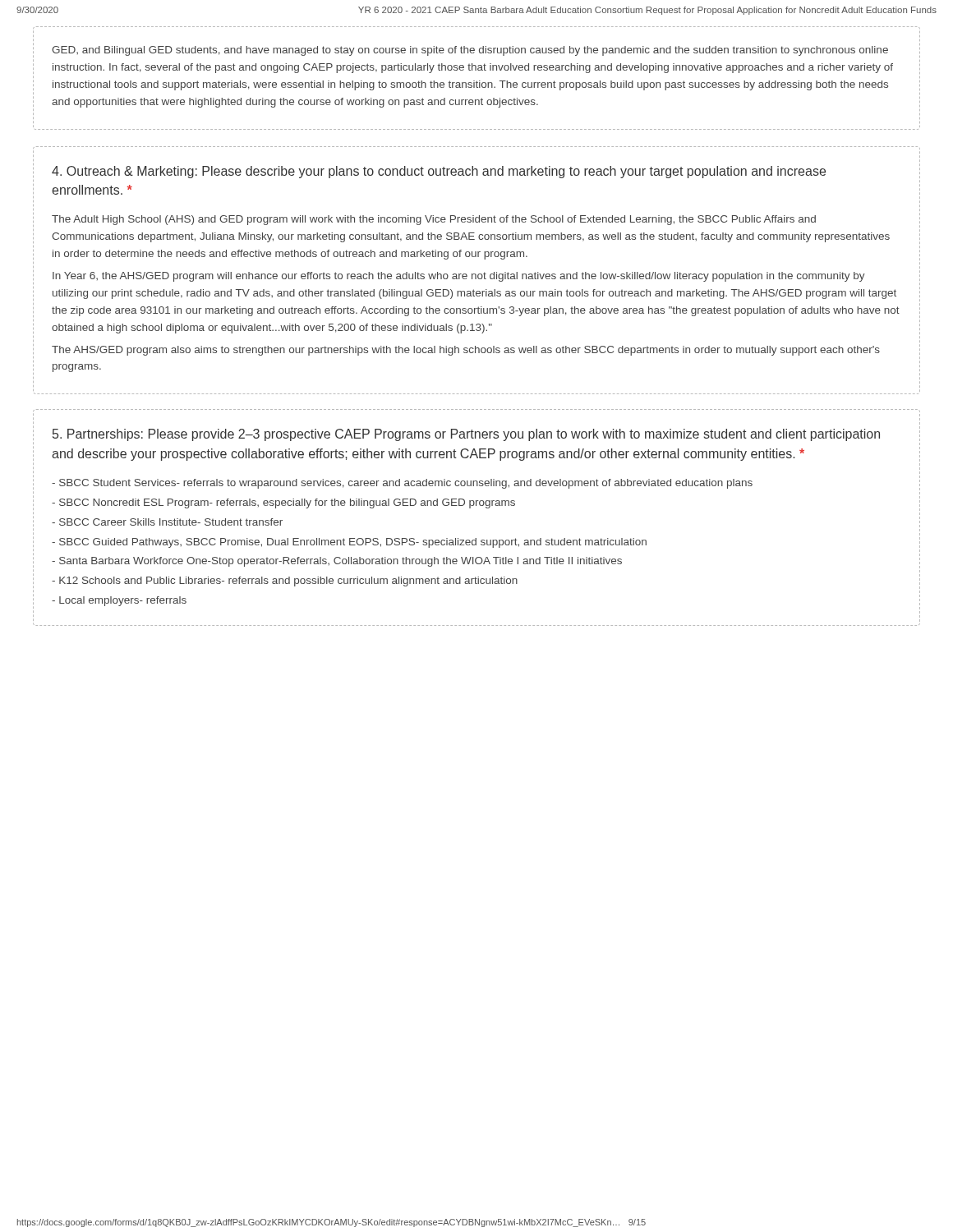The height and width of the screenshot is (1232, 953).
Task: Select the list item containing "SBCC Career Skills Institute- Student transfer"
Action: tap(167, 522)
